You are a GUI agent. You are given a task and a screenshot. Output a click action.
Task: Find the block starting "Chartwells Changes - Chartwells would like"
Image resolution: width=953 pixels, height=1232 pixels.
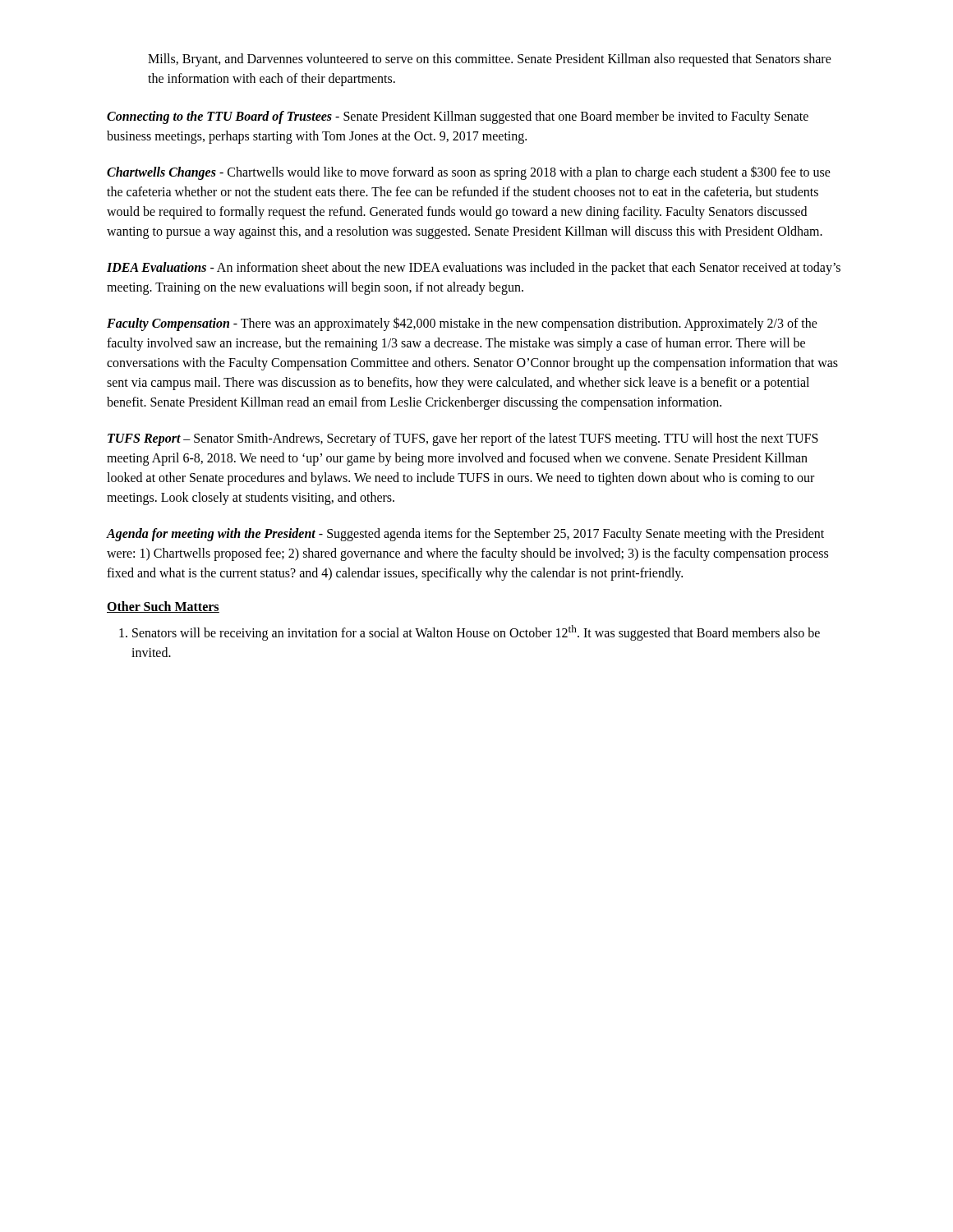pos(469,202)
